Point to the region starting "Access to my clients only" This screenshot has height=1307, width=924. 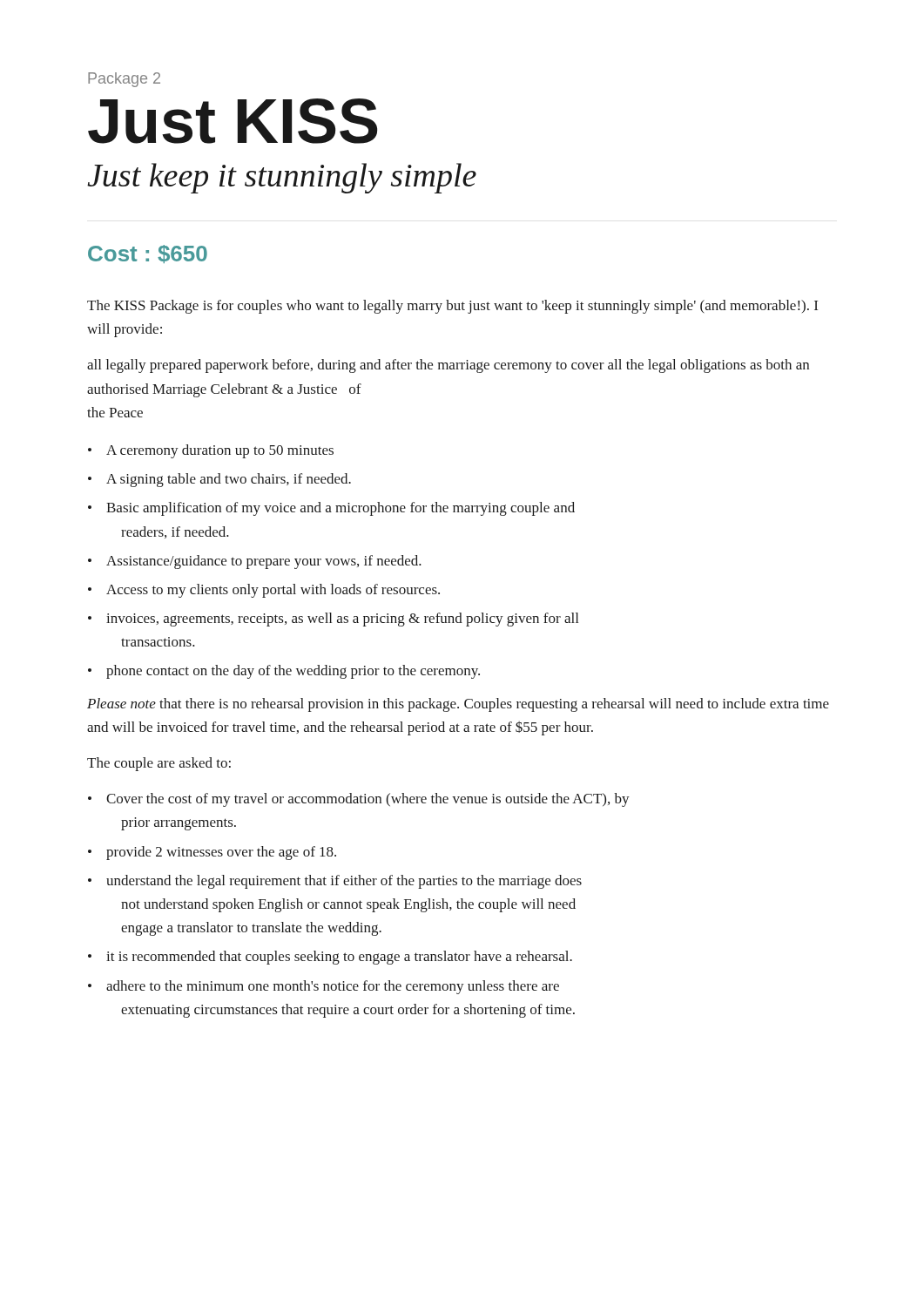coord(274,589)
